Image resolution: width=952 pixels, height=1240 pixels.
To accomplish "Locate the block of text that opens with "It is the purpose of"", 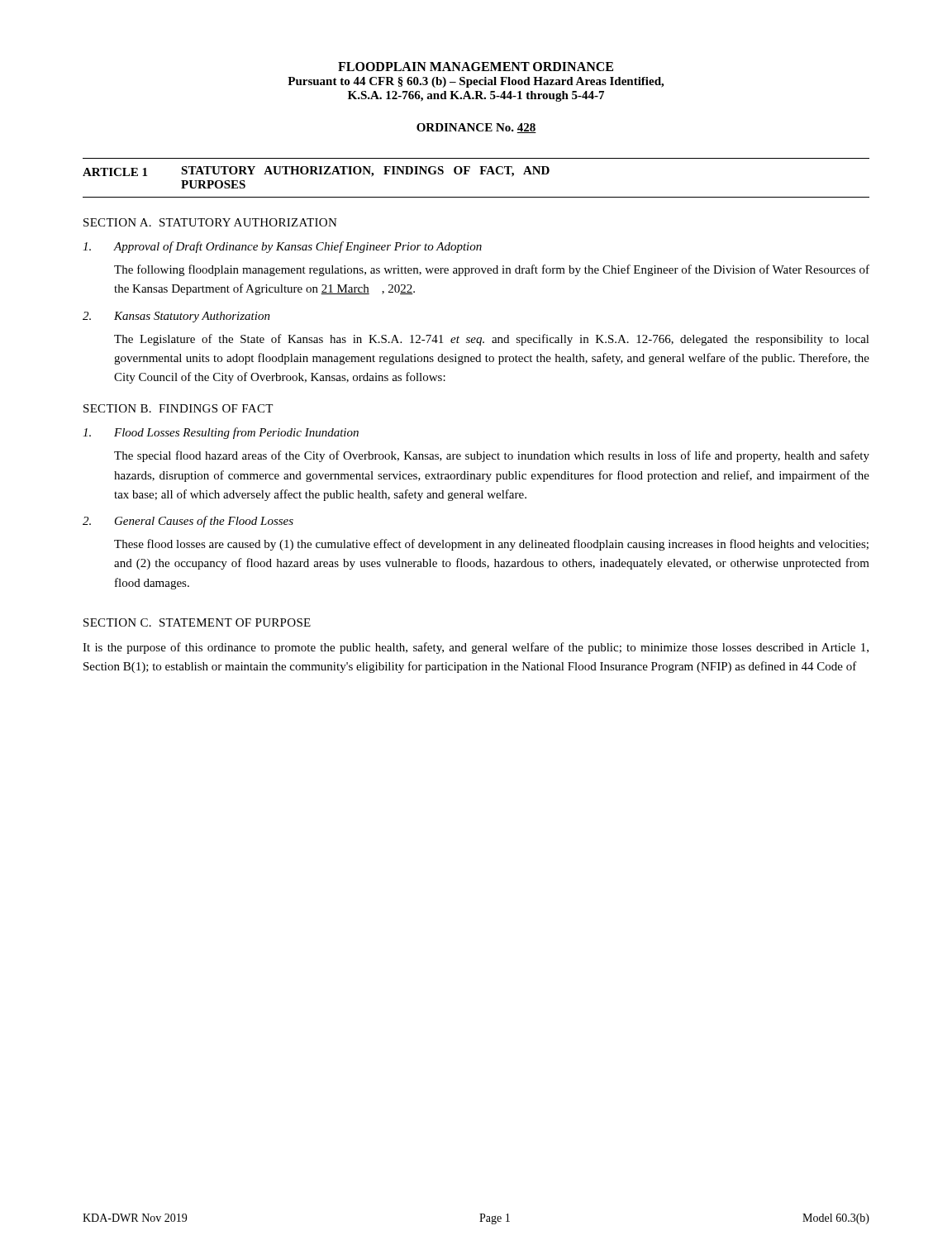I will [476, 657].
